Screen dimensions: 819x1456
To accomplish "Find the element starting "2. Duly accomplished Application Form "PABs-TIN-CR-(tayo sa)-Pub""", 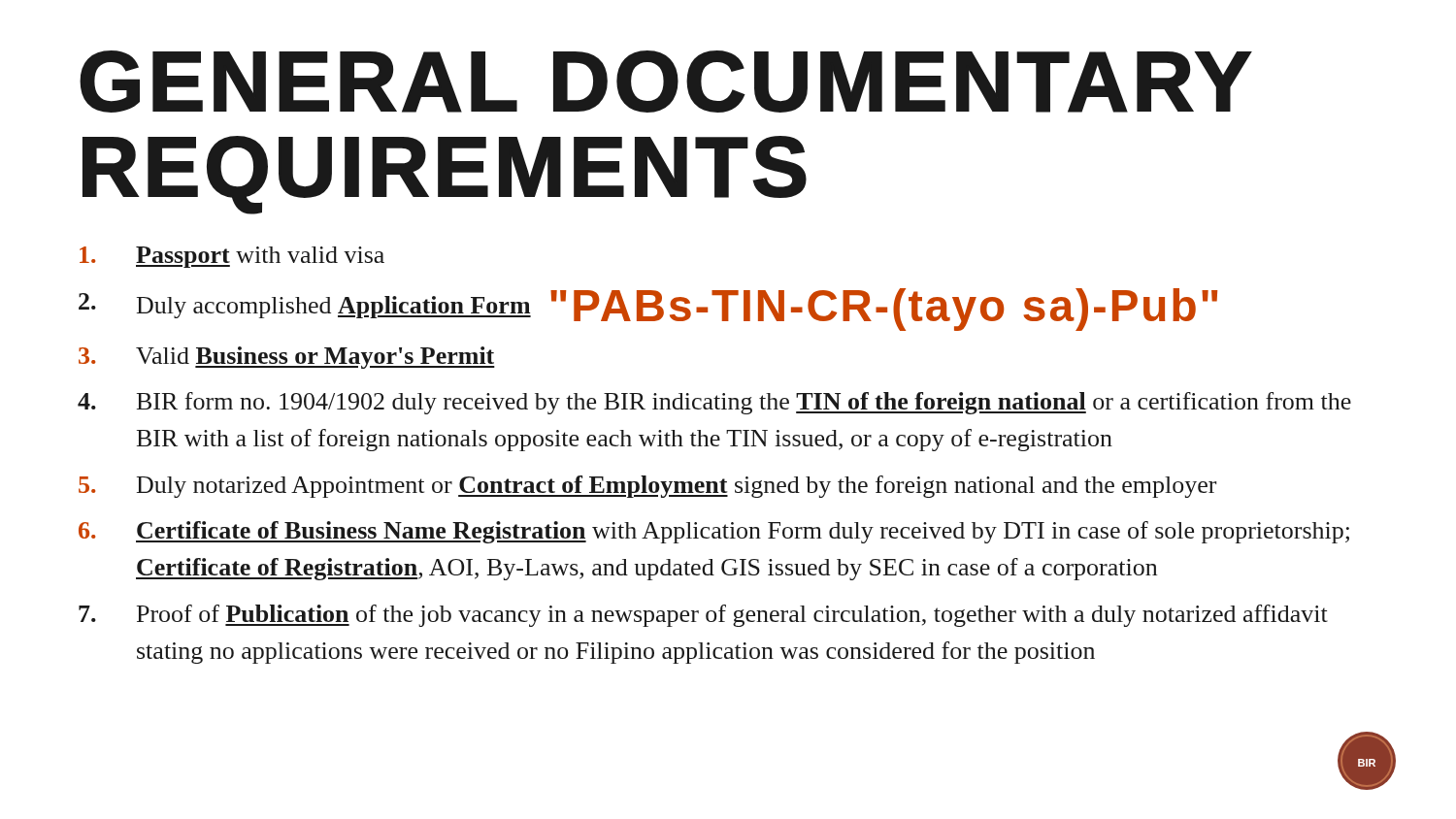I will 728,305.
